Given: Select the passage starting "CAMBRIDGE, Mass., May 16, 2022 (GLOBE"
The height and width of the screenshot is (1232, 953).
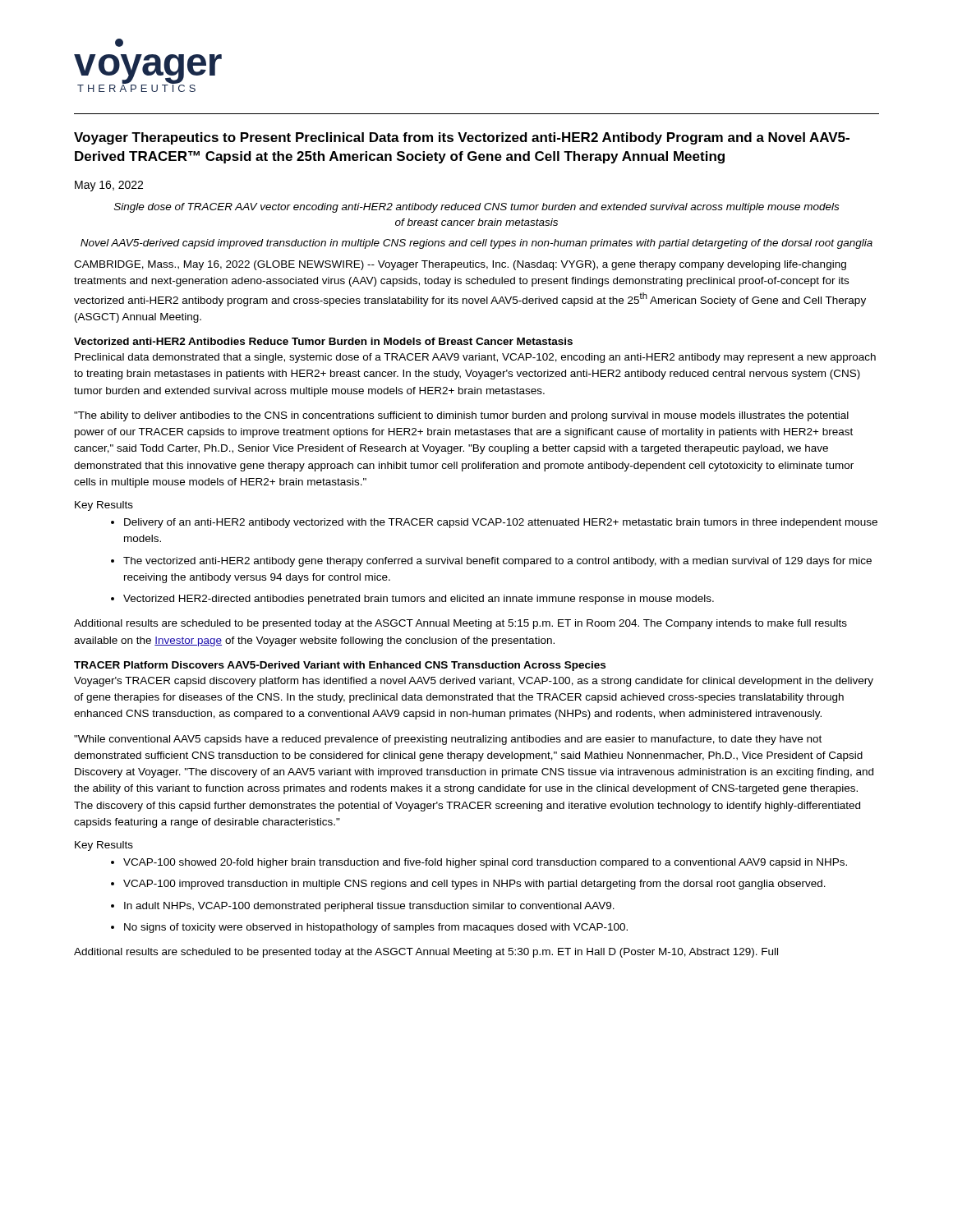Looking at the screenshot, I should click(470, 290).
